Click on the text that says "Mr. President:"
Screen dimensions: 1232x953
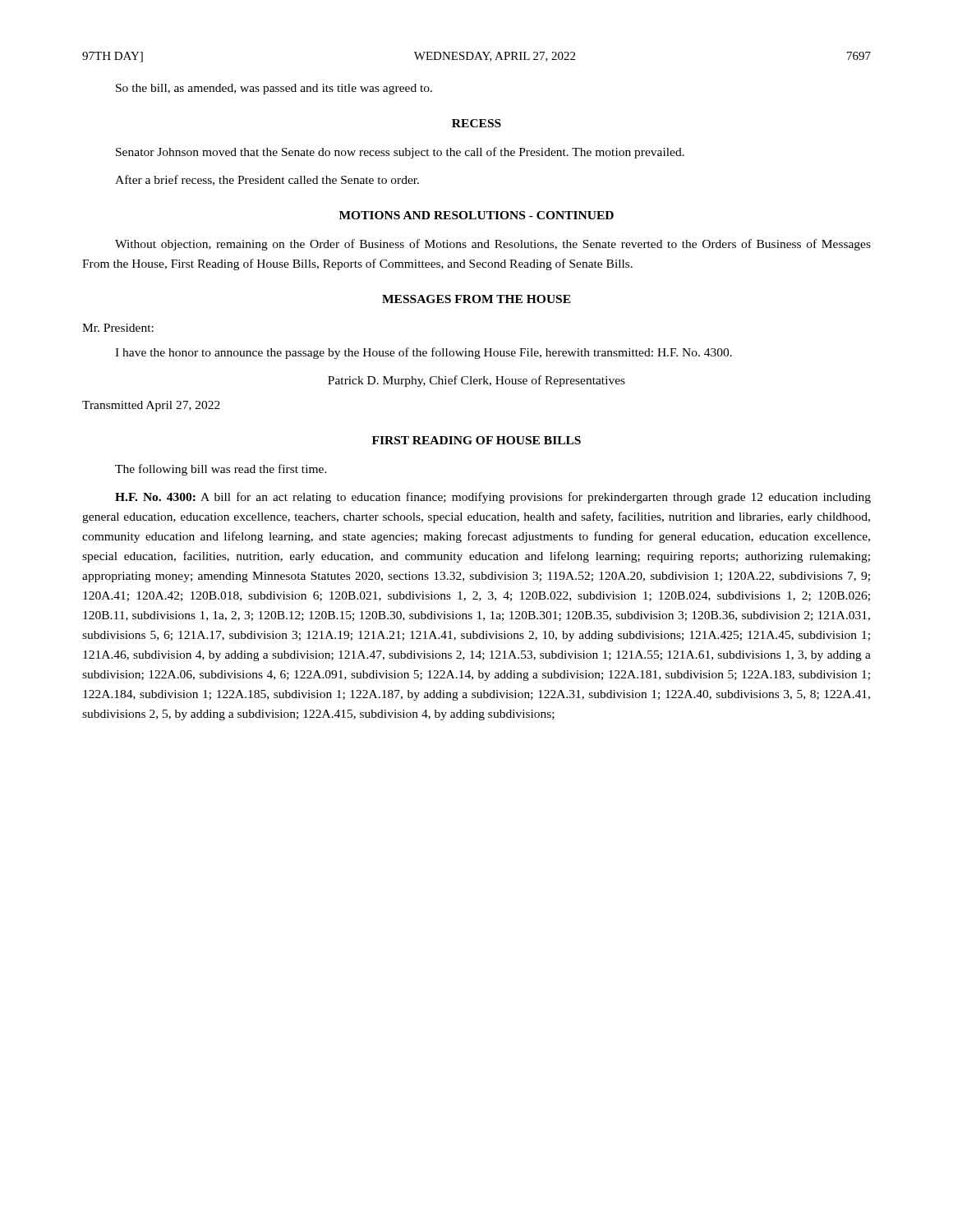pyautogui.click(x=118, y=327)
